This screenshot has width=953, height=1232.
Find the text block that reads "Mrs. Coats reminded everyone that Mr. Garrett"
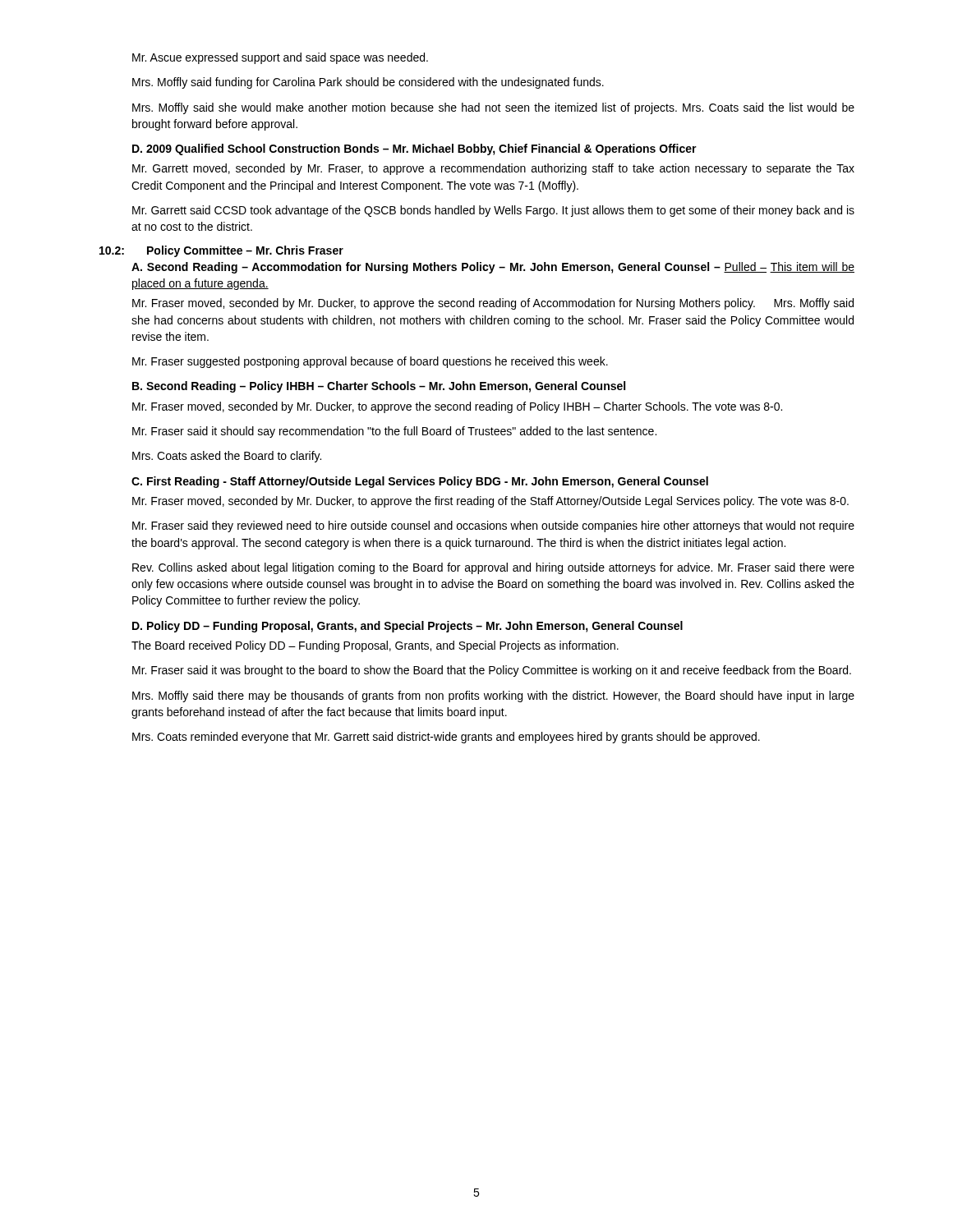pyautogui.click(x=493, y=737)
